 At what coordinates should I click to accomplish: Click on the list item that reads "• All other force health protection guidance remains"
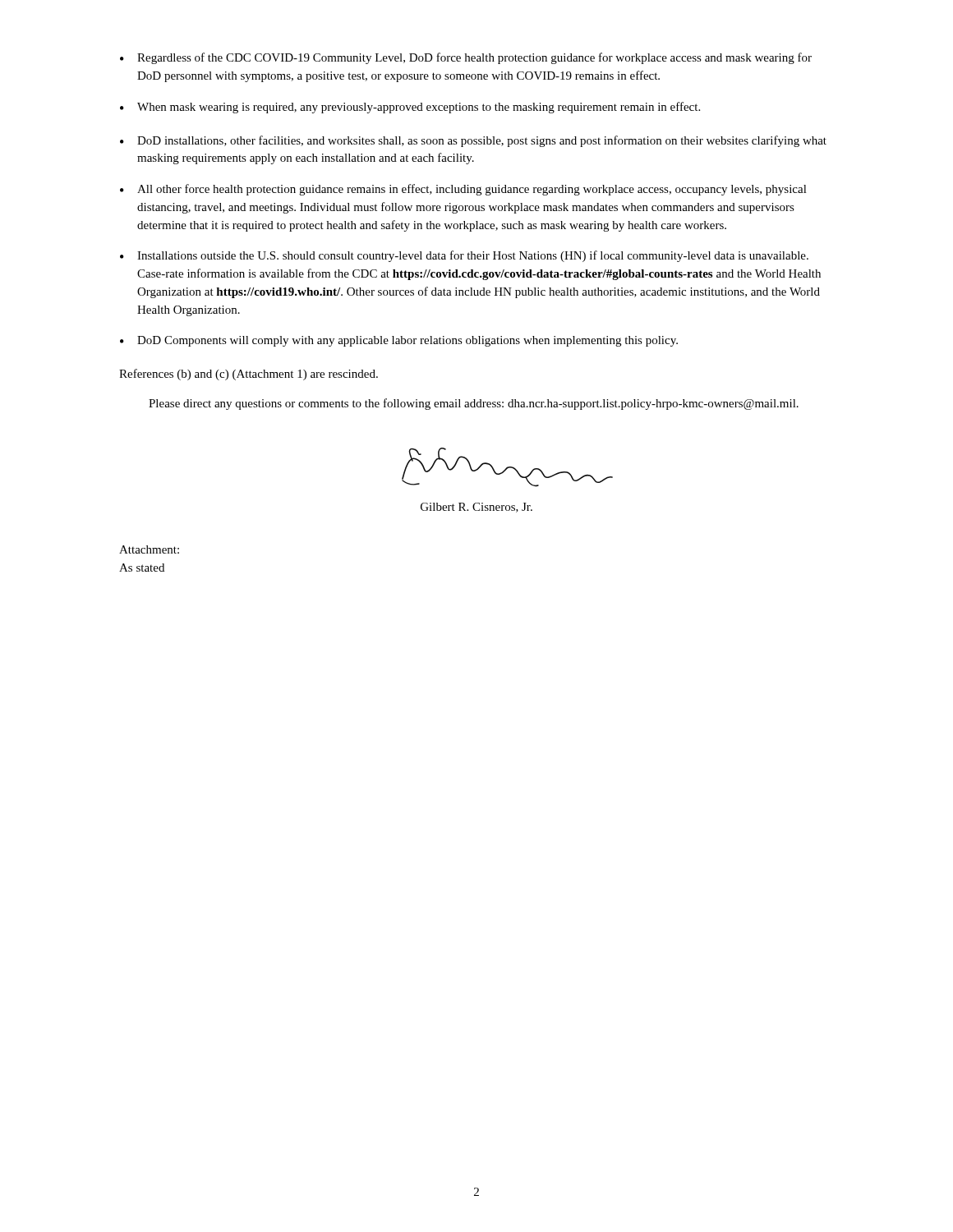476,208
